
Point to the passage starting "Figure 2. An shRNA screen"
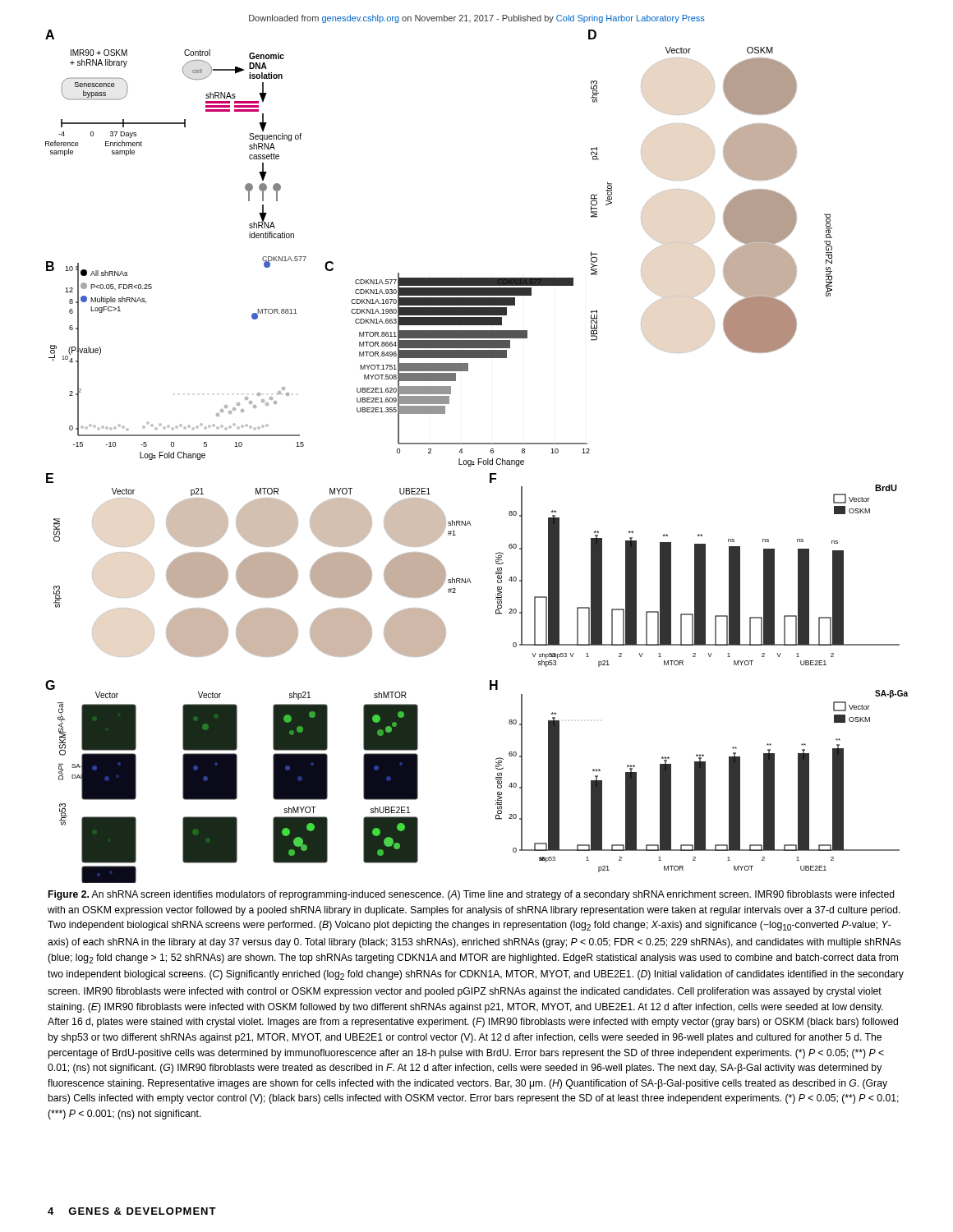coord(476,1004)
